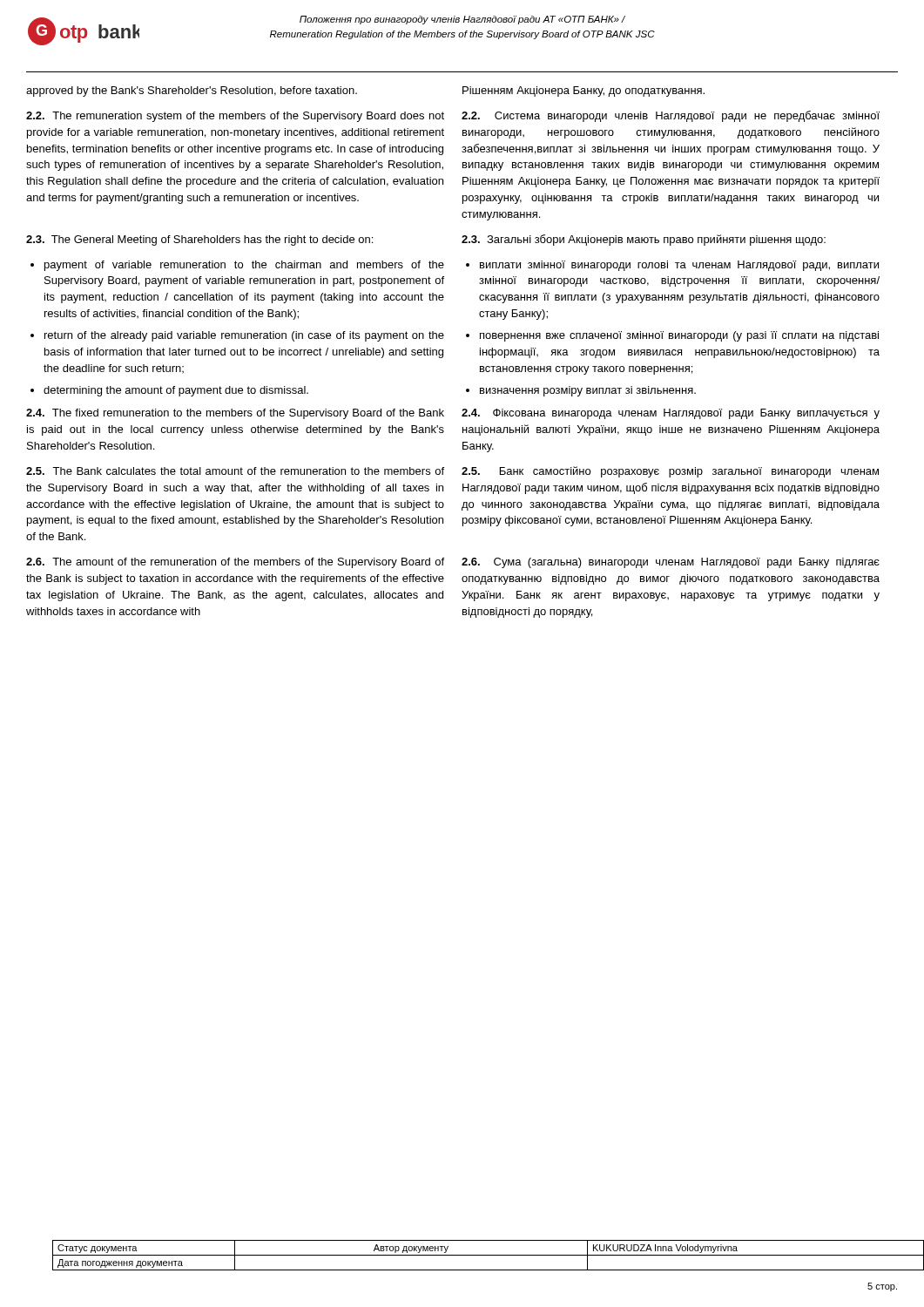The width and height of the screenshot is (924, 1307).
Task: Click the passage that begins "approved by the Bank's Shareholder's Resolution,"
Action: tap(192, 90)
